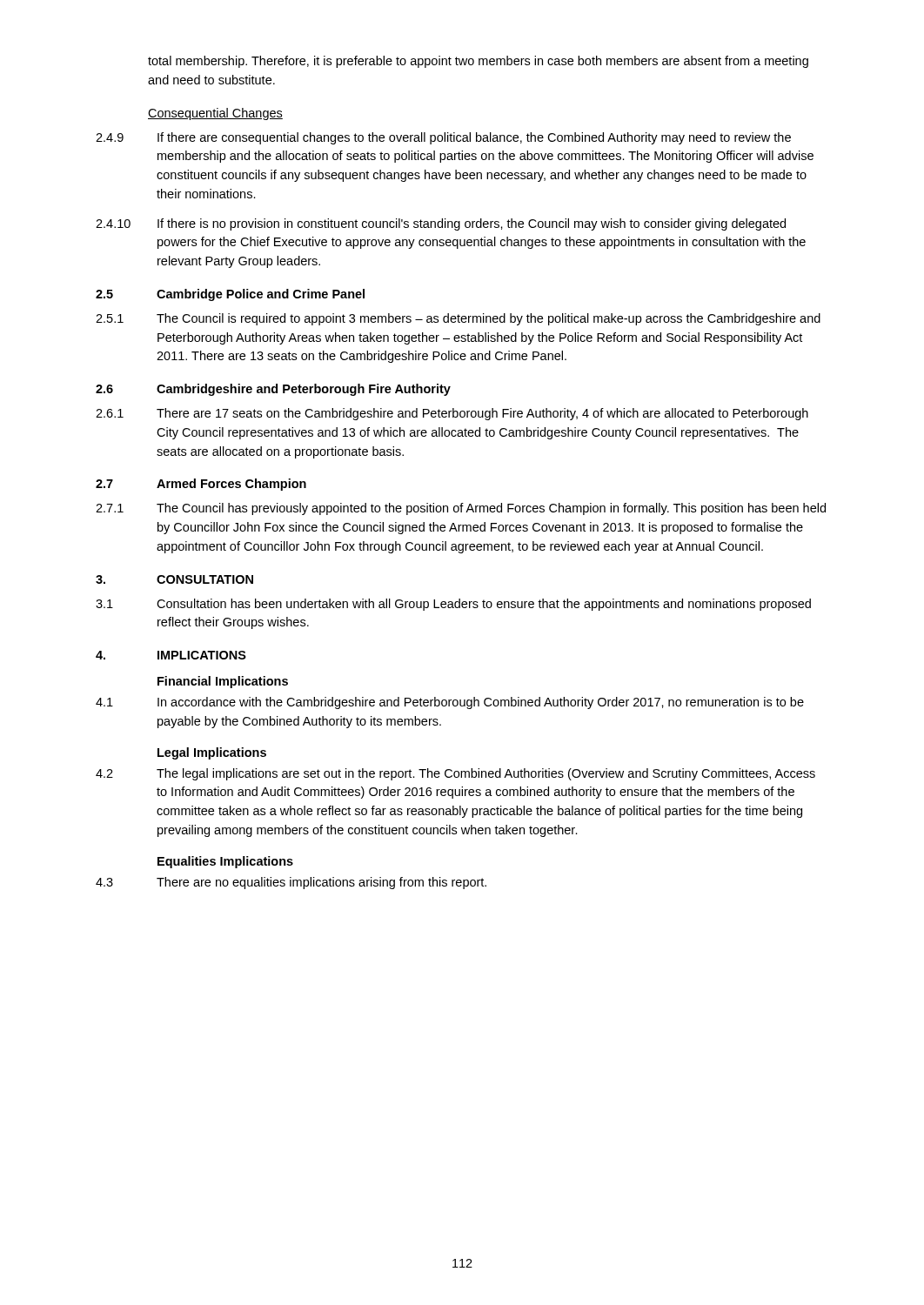
Task: Click on the text block starting "2.5 Cambridge Police and Crime Panel"
Action: click(x=230, y=295)
